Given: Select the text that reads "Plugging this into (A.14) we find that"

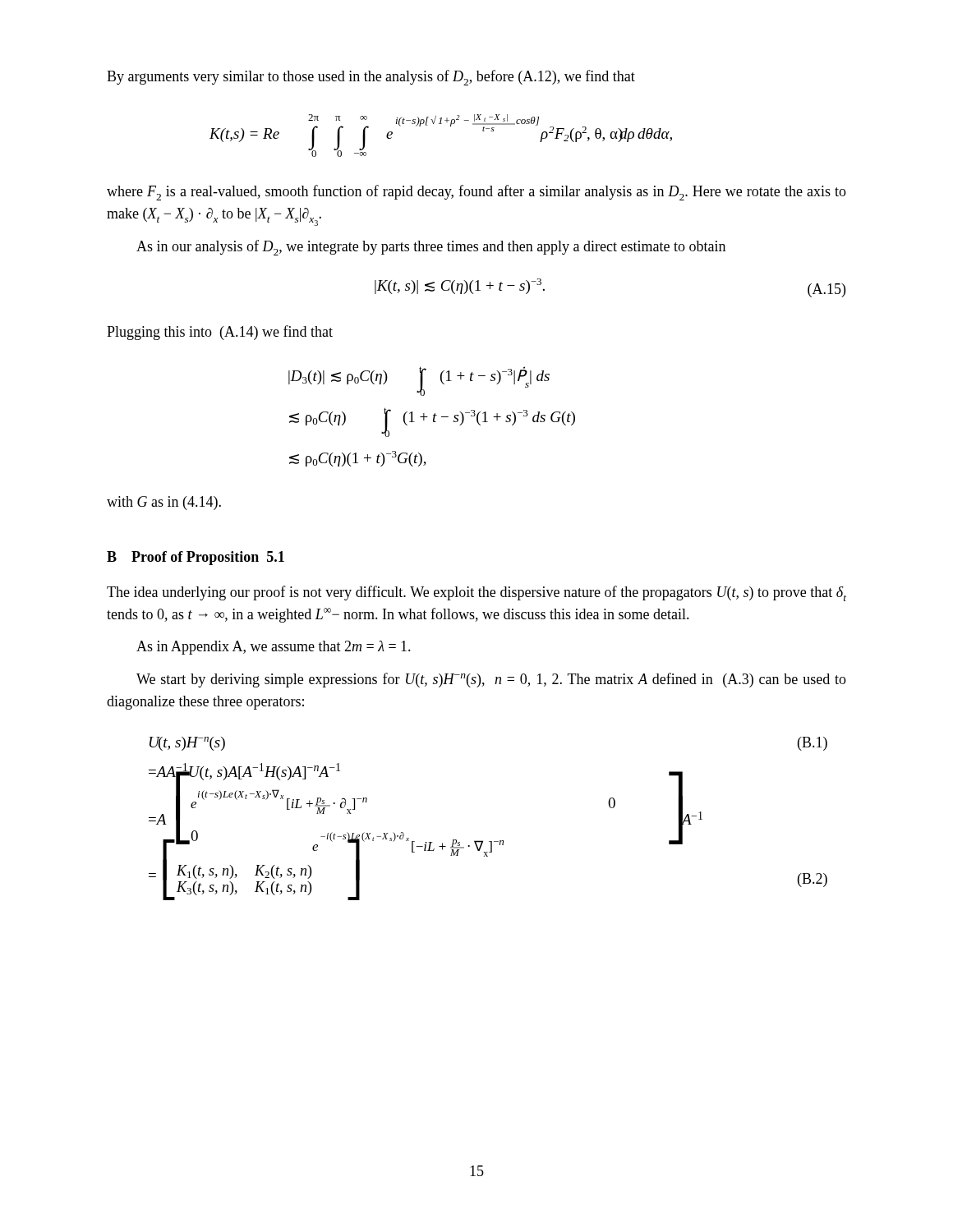Looking at the screenshot, I should click(x=220, y=331).
